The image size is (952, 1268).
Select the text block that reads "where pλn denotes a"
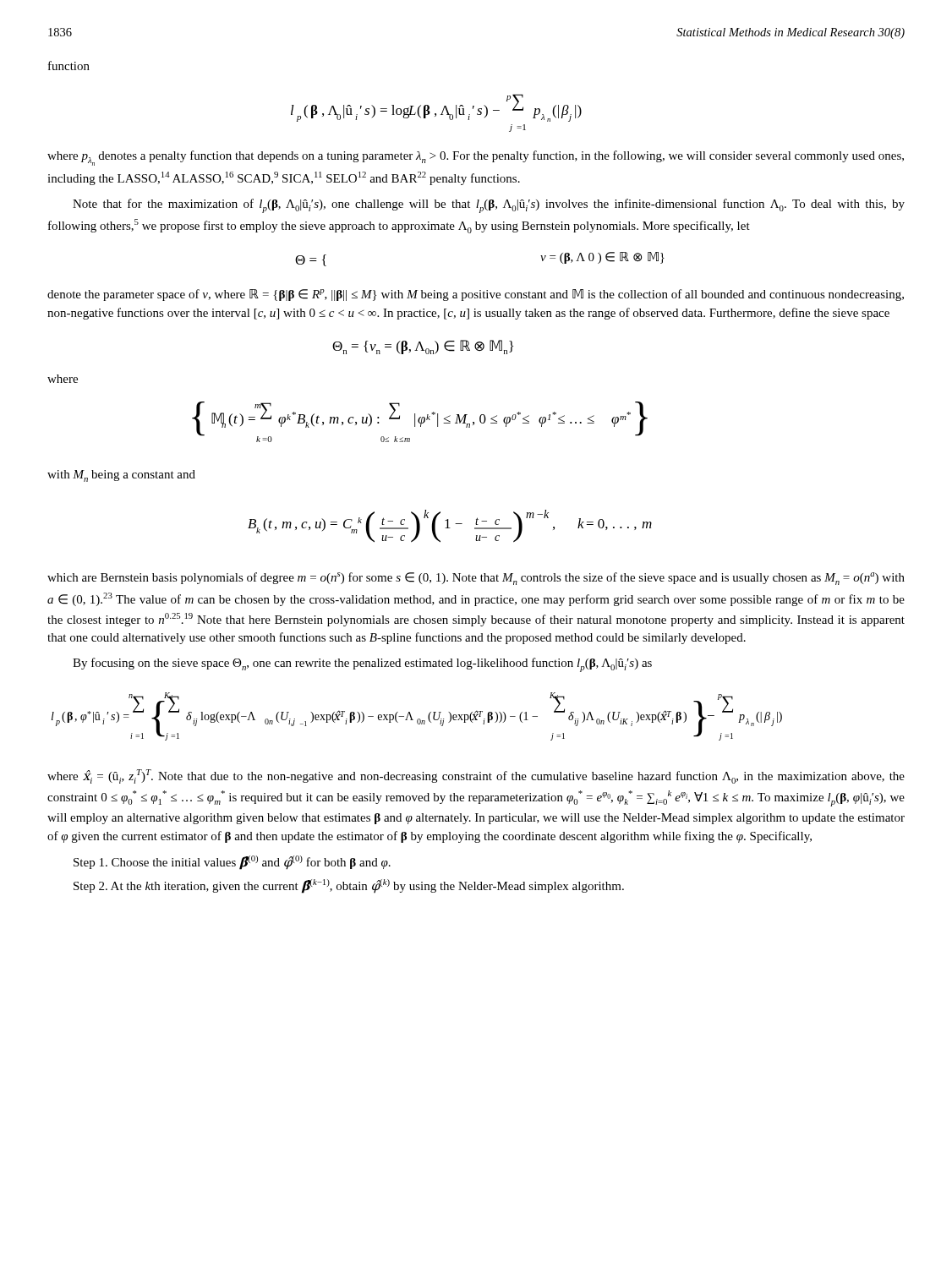pyautogui.click(x=476, y=167)
